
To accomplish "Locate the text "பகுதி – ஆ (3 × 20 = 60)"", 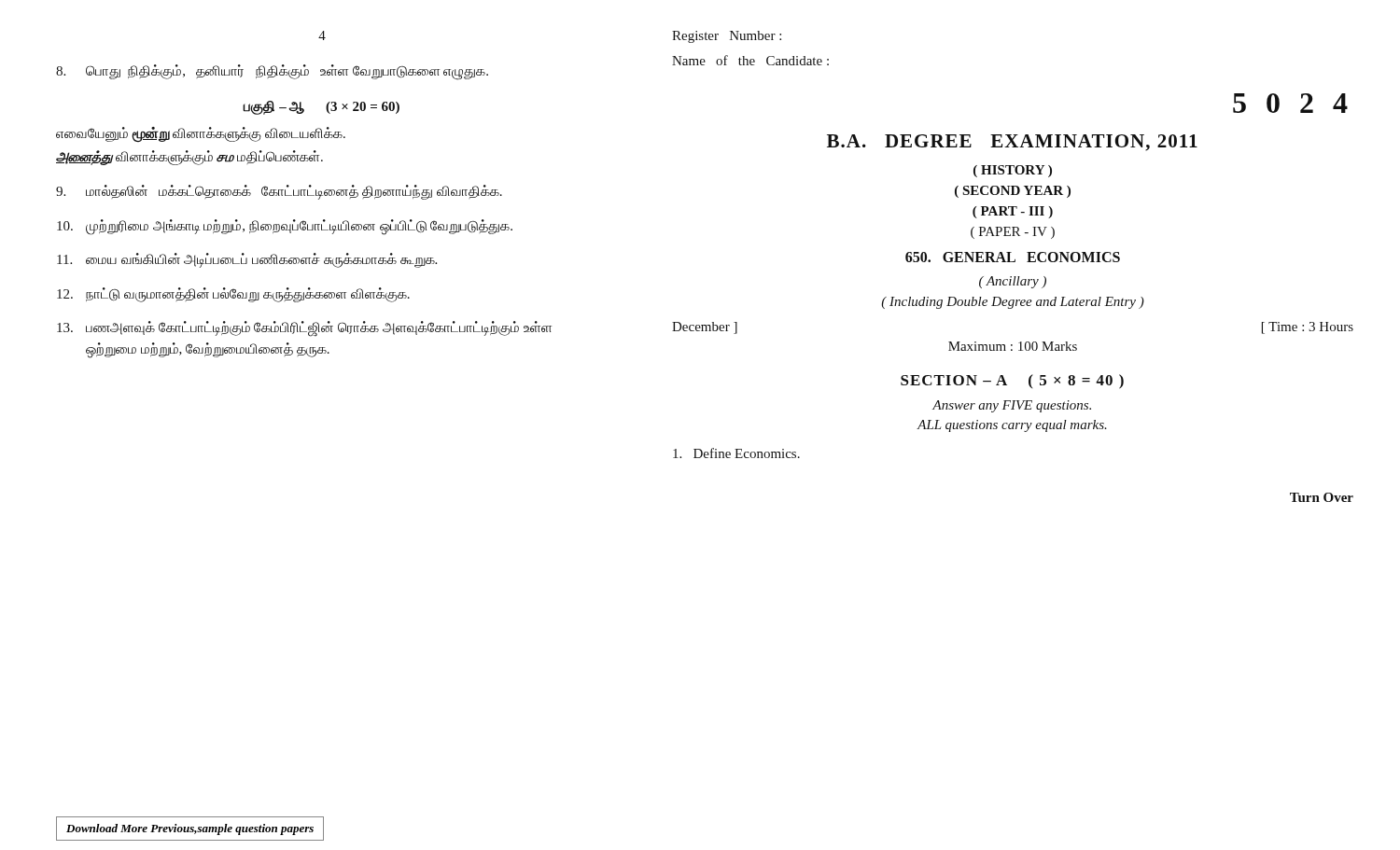I will click(322, 106).
